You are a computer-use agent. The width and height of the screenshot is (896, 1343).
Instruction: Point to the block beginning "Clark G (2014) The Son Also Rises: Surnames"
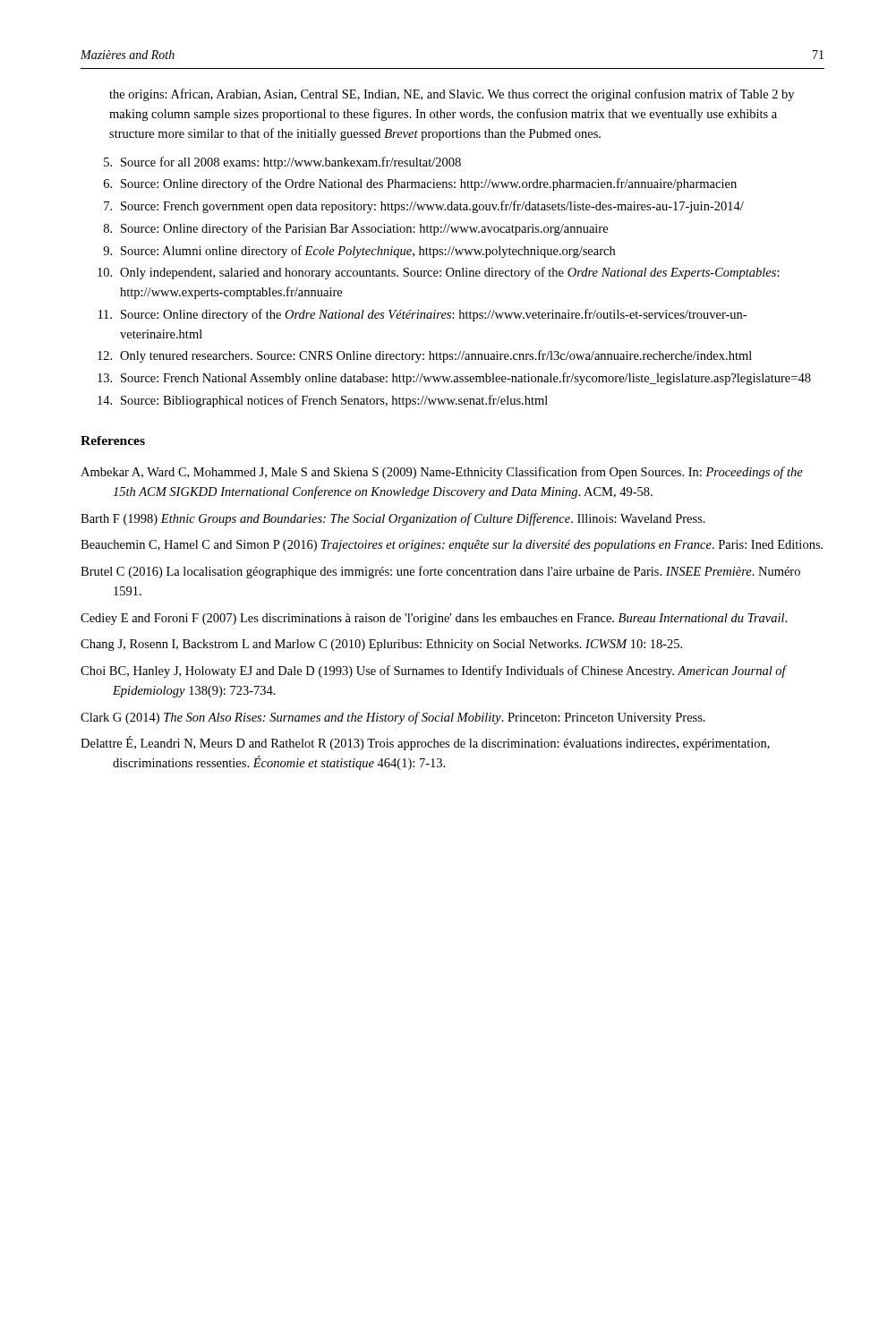point(393,717)
